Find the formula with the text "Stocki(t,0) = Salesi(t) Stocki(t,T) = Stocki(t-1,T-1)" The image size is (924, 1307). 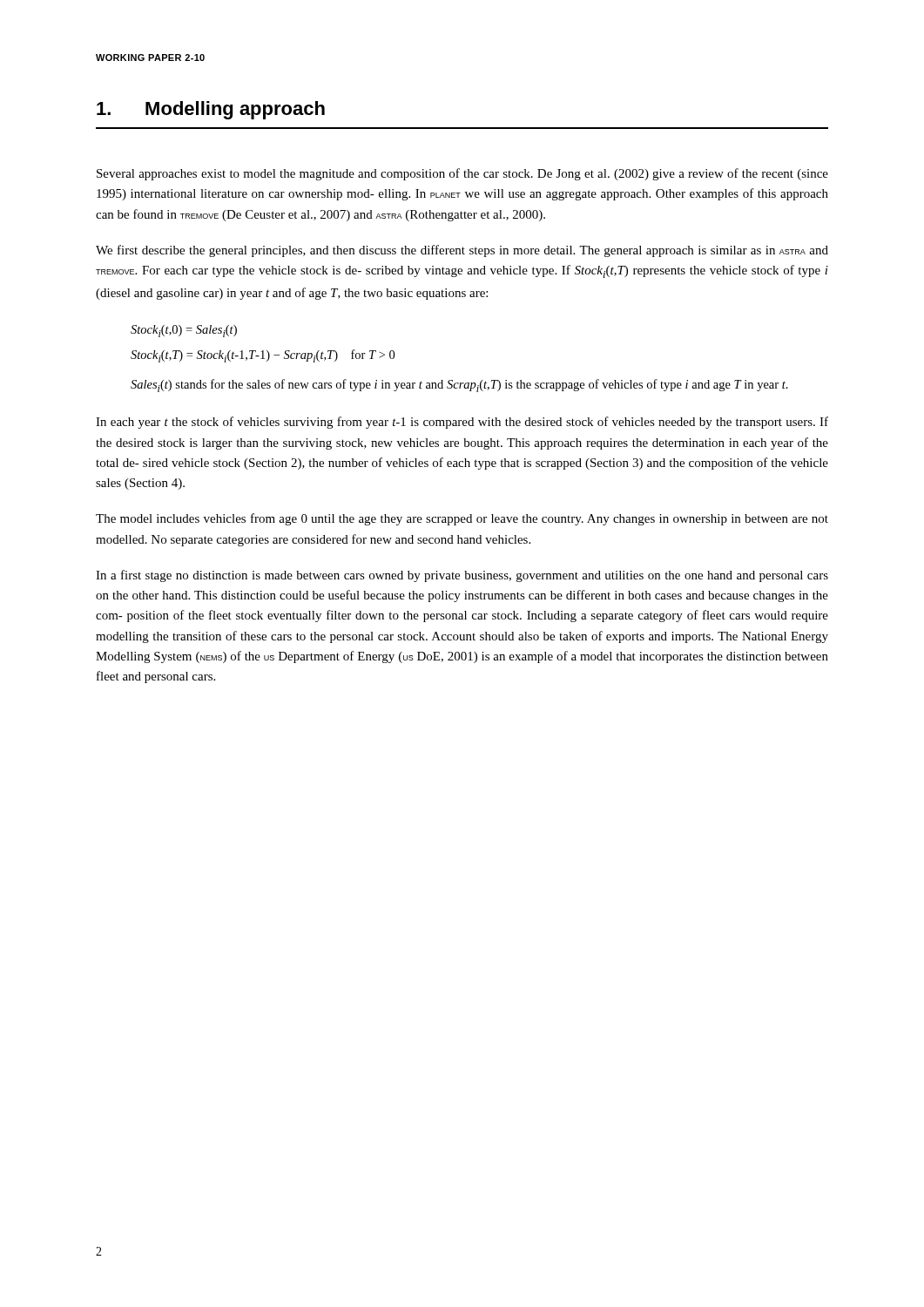pos(184,331)
